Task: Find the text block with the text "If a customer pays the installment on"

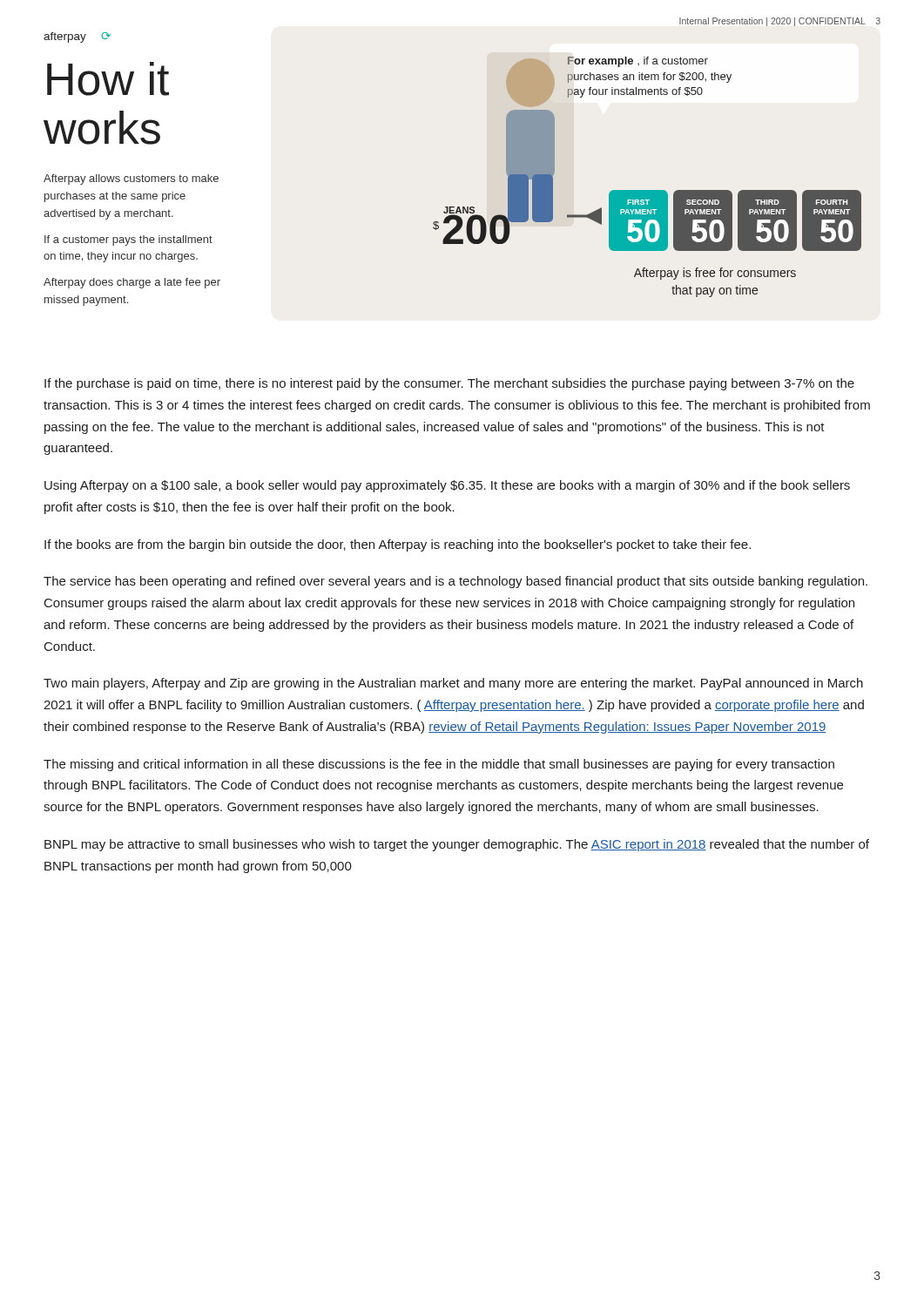Action: tap(128, 247)
